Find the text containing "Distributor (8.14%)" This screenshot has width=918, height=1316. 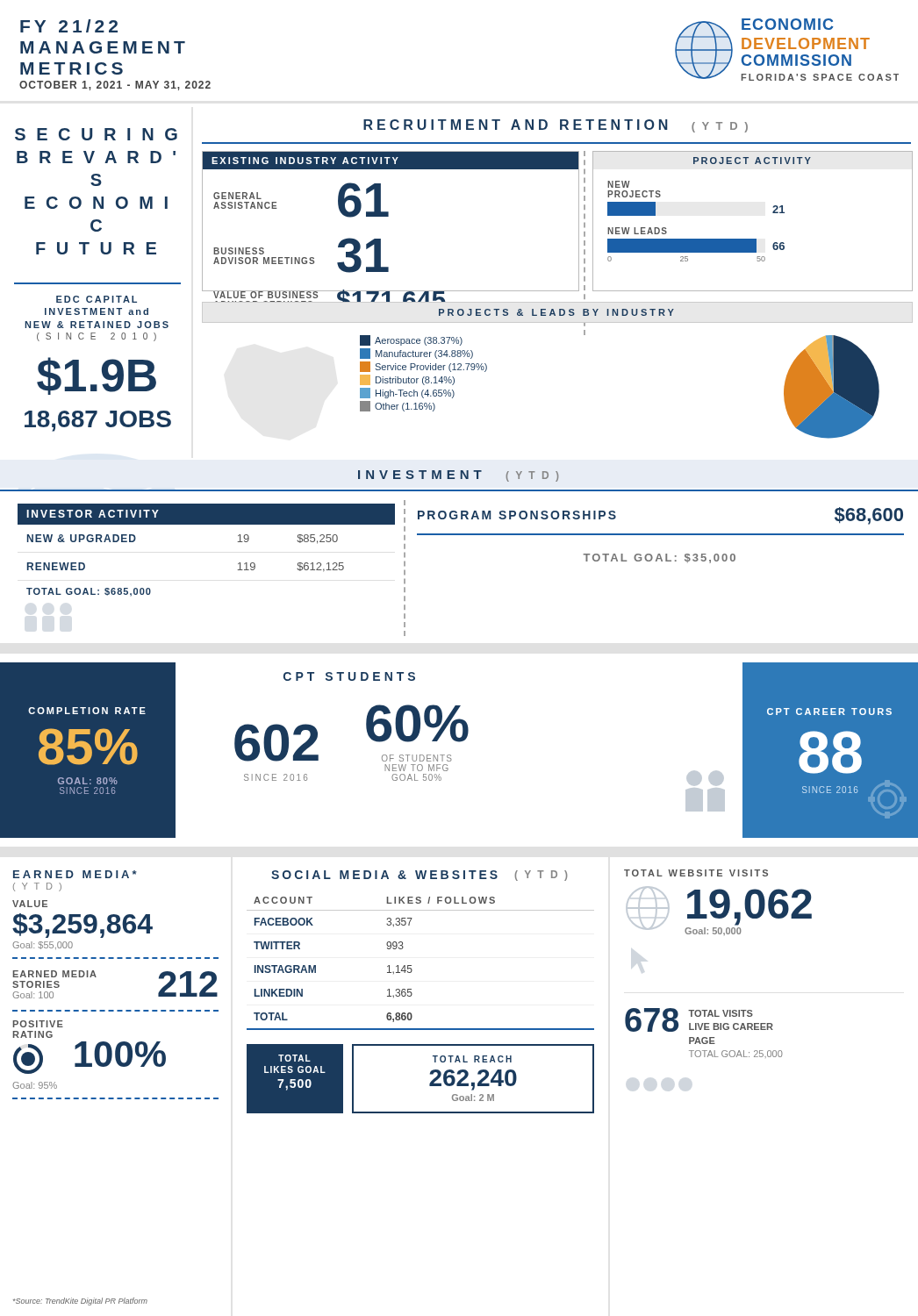click(x=408, y=380)
